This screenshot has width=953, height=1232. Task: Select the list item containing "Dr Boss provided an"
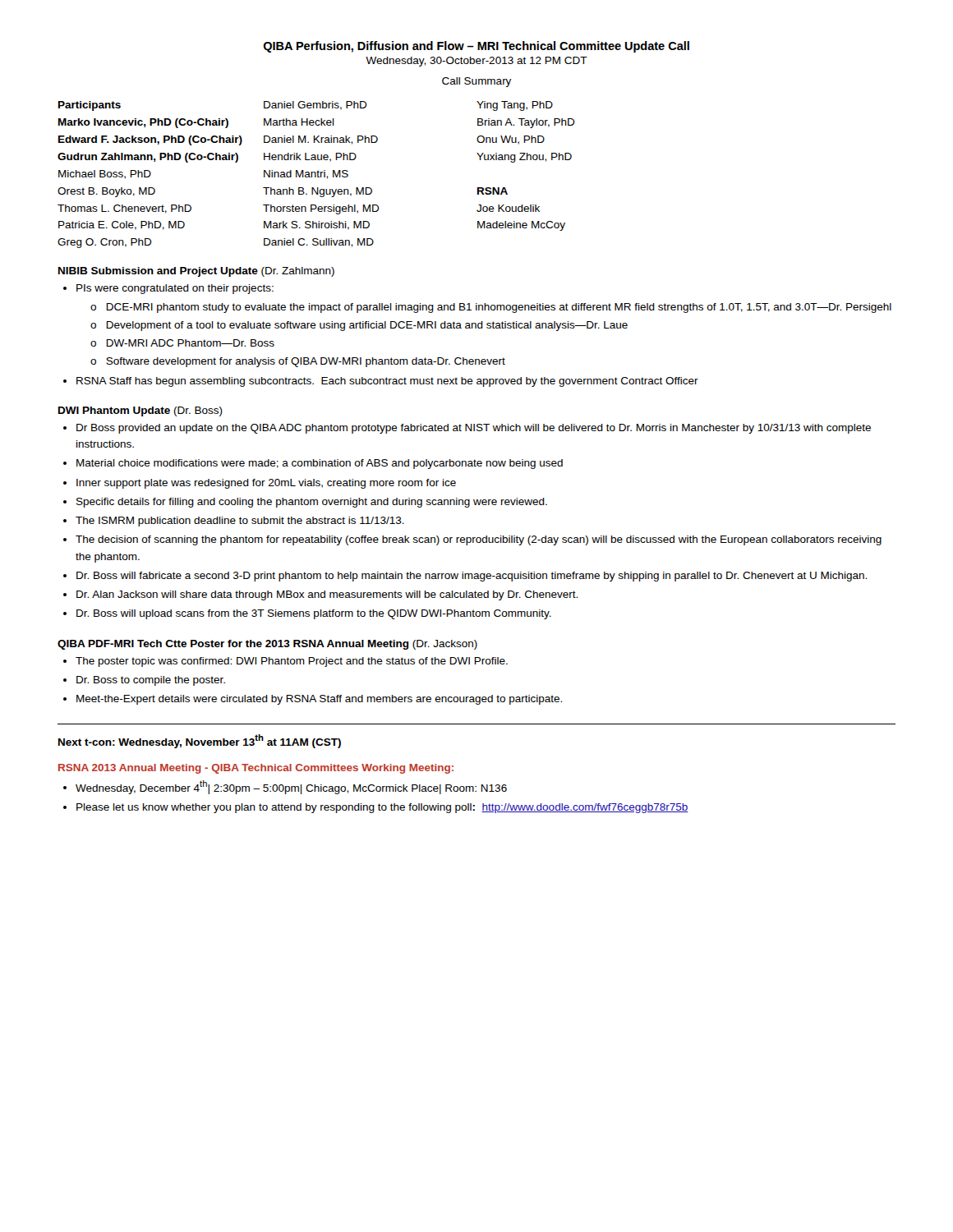pos(473,436)
